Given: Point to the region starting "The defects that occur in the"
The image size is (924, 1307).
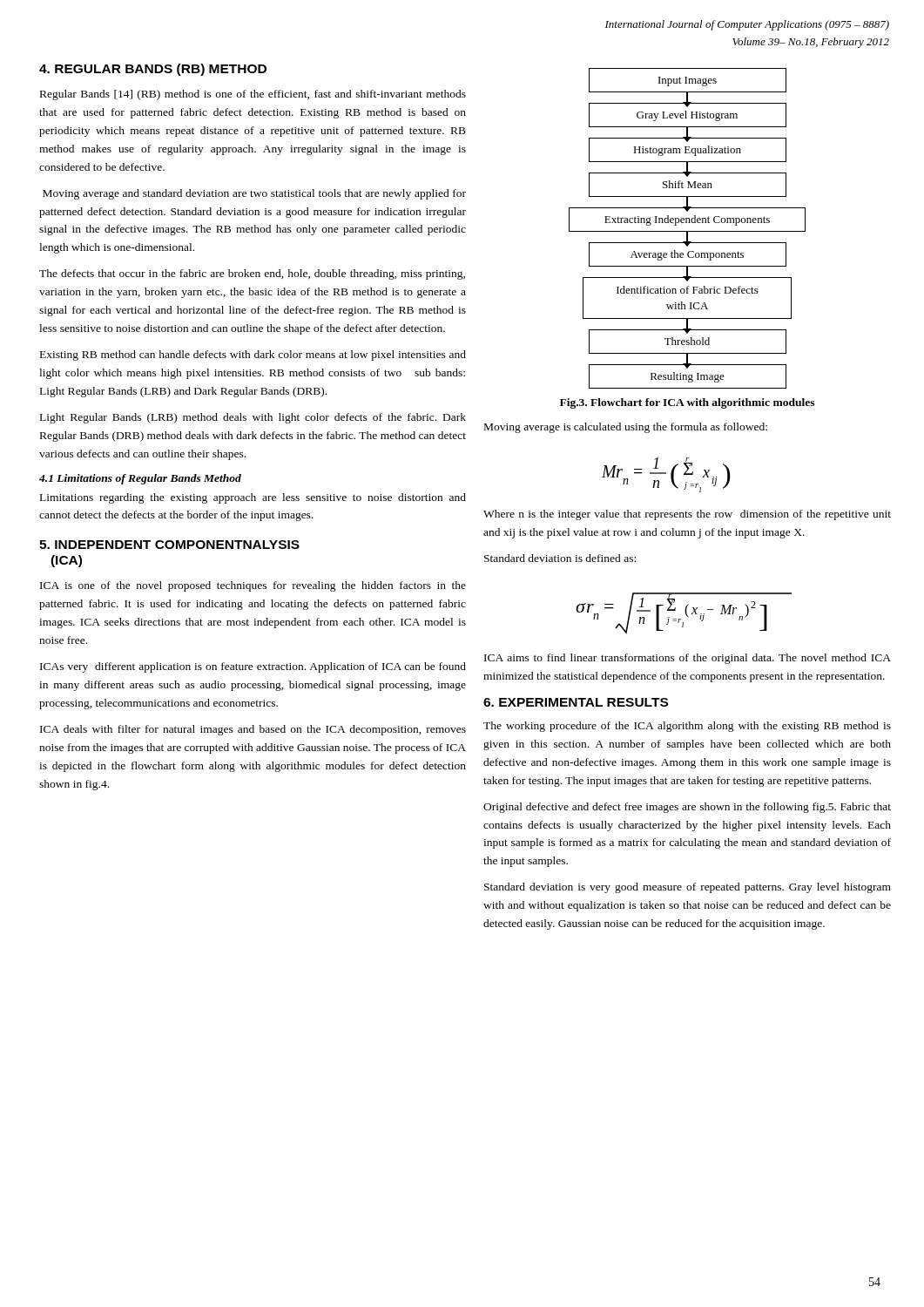Looking at the screenshot, I should 253,302.
